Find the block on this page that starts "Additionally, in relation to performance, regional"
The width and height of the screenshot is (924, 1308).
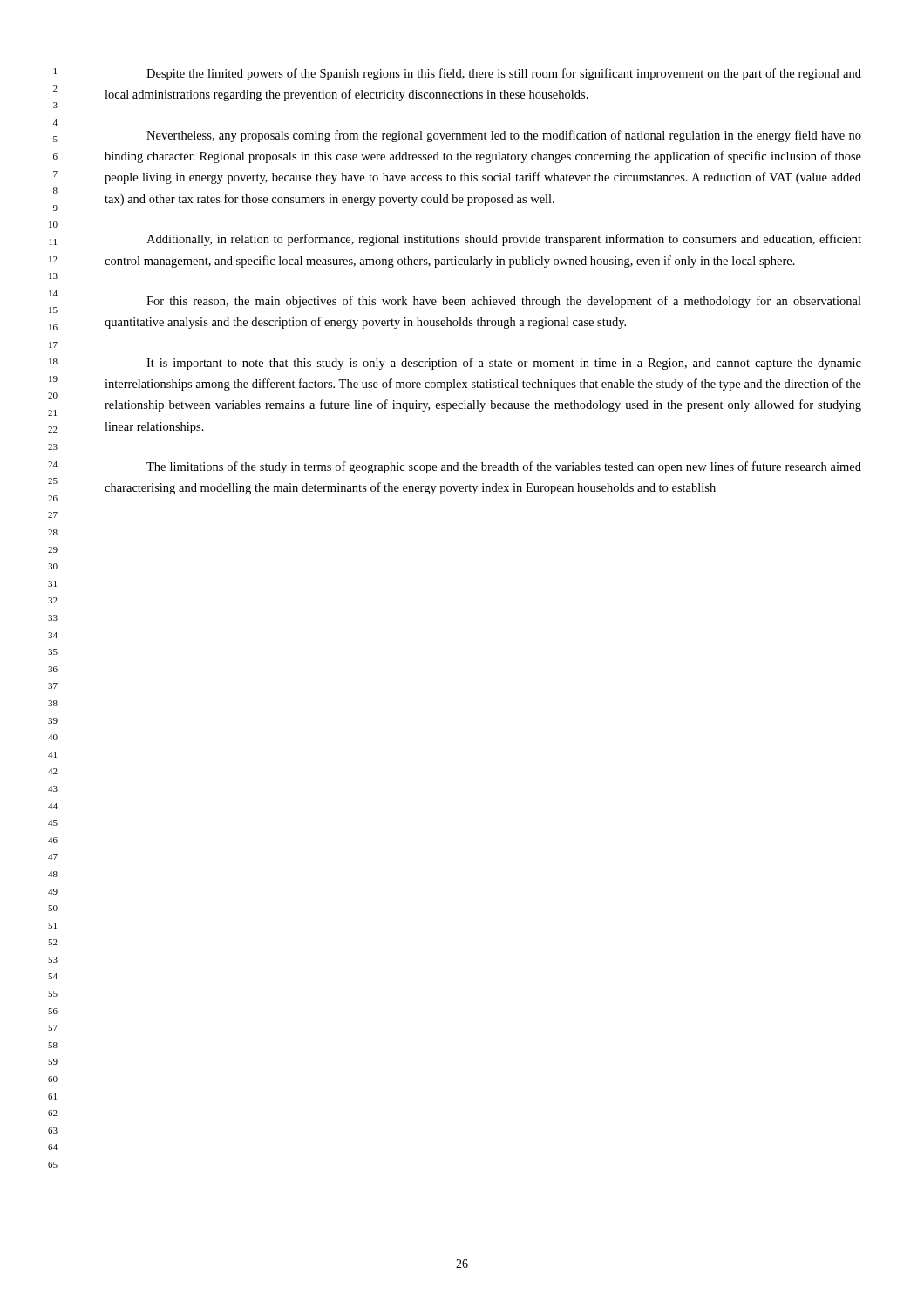[x=483, y=250]
